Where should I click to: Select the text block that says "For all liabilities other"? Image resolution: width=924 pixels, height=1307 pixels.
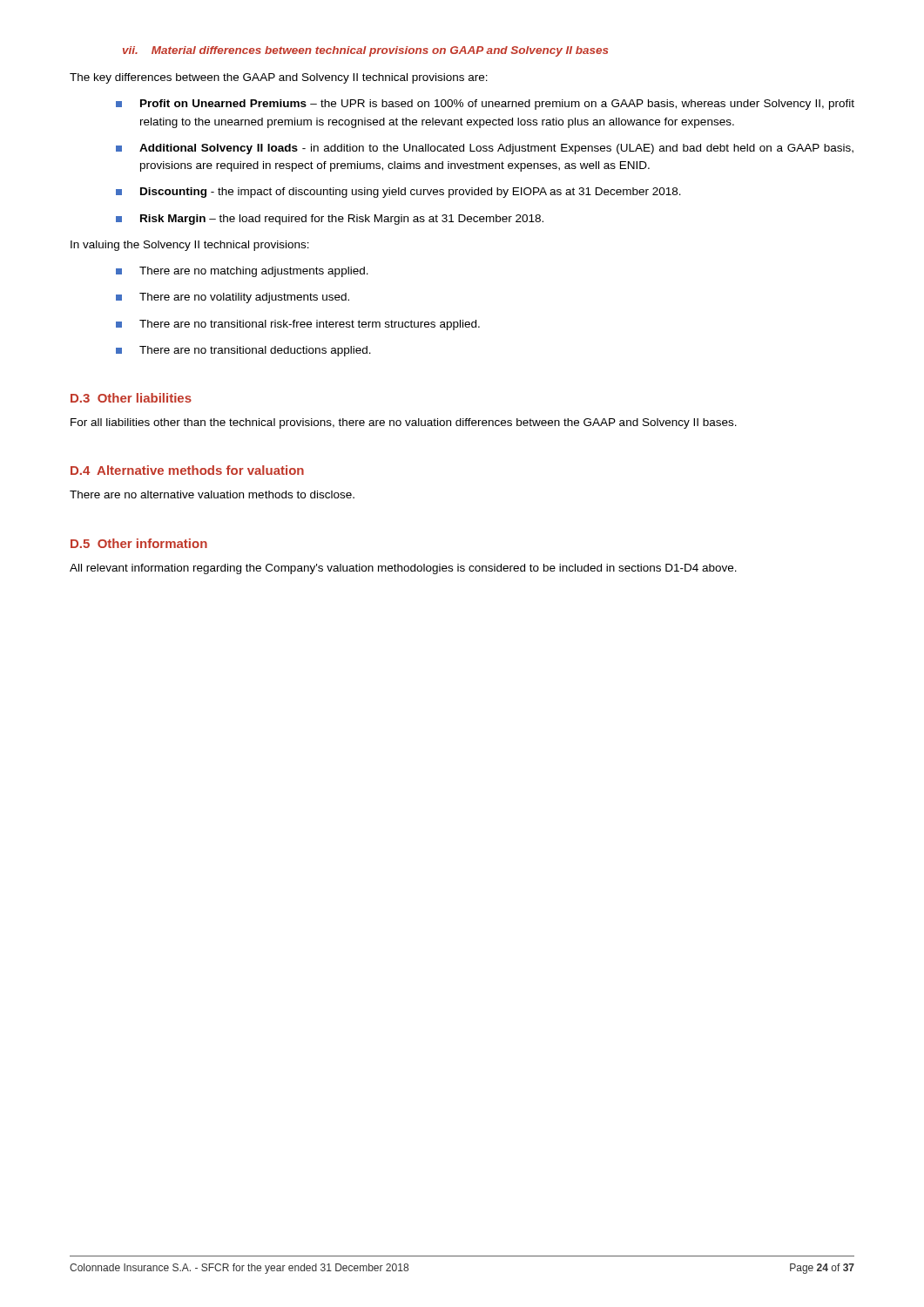(403, 422)
